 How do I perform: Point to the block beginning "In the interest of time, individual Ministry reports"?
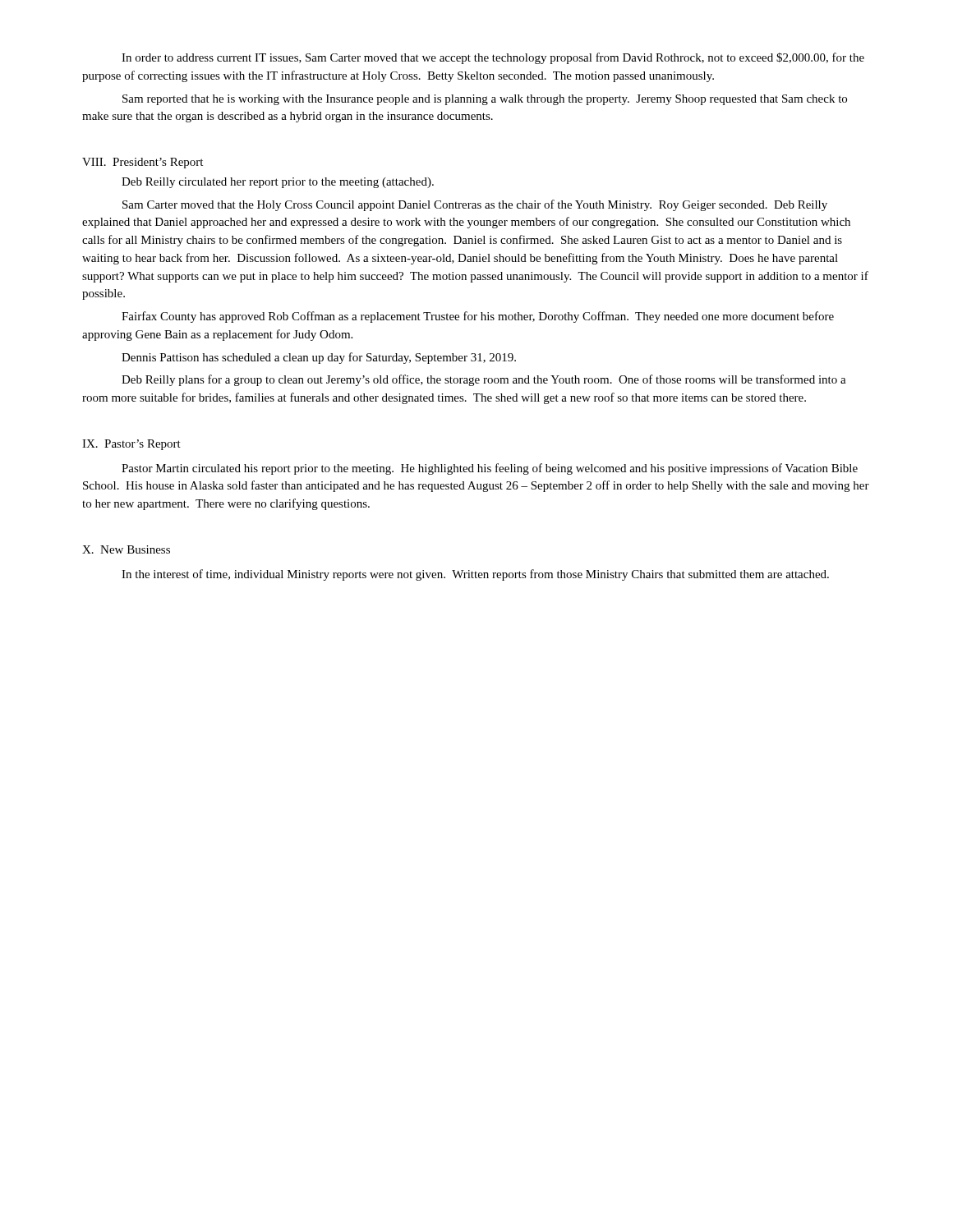pyautogui.click(x=476, y=574)
